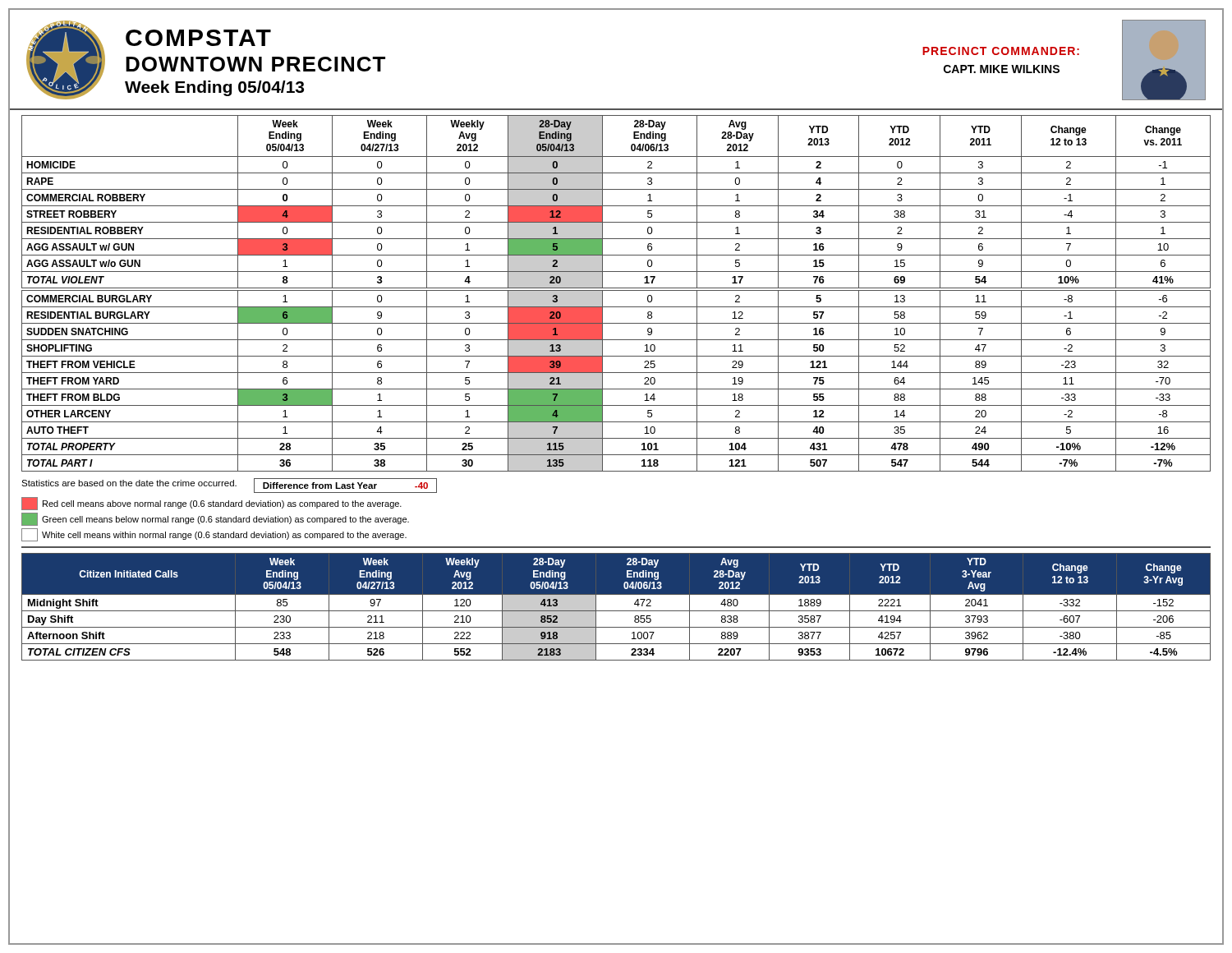Find the text block that says "White cell means within normal range (0.6 standard"
1232x953 pixels.
click(x=214, y=535)
